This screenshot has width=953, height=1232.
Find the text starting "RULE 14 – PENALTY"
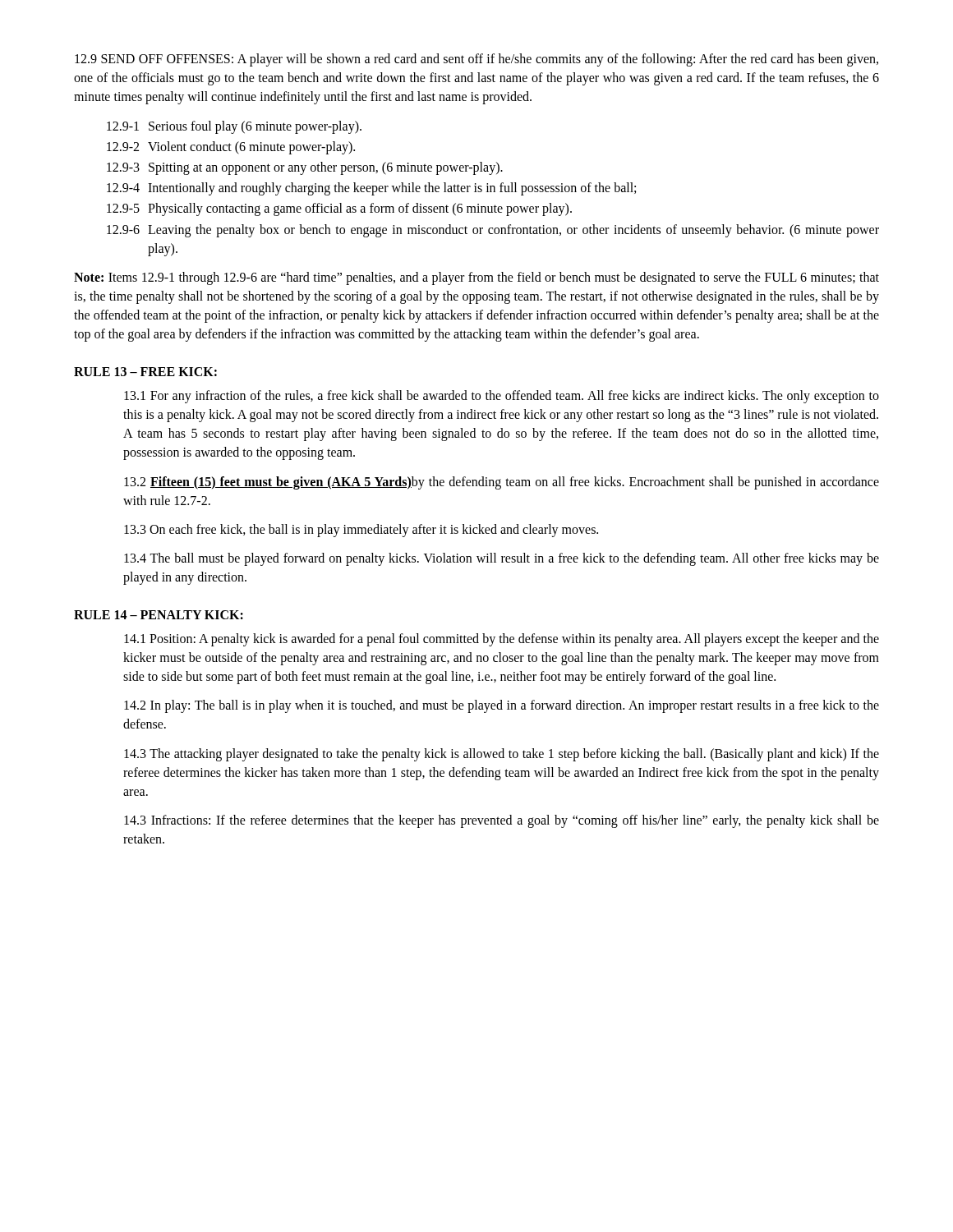159,614
